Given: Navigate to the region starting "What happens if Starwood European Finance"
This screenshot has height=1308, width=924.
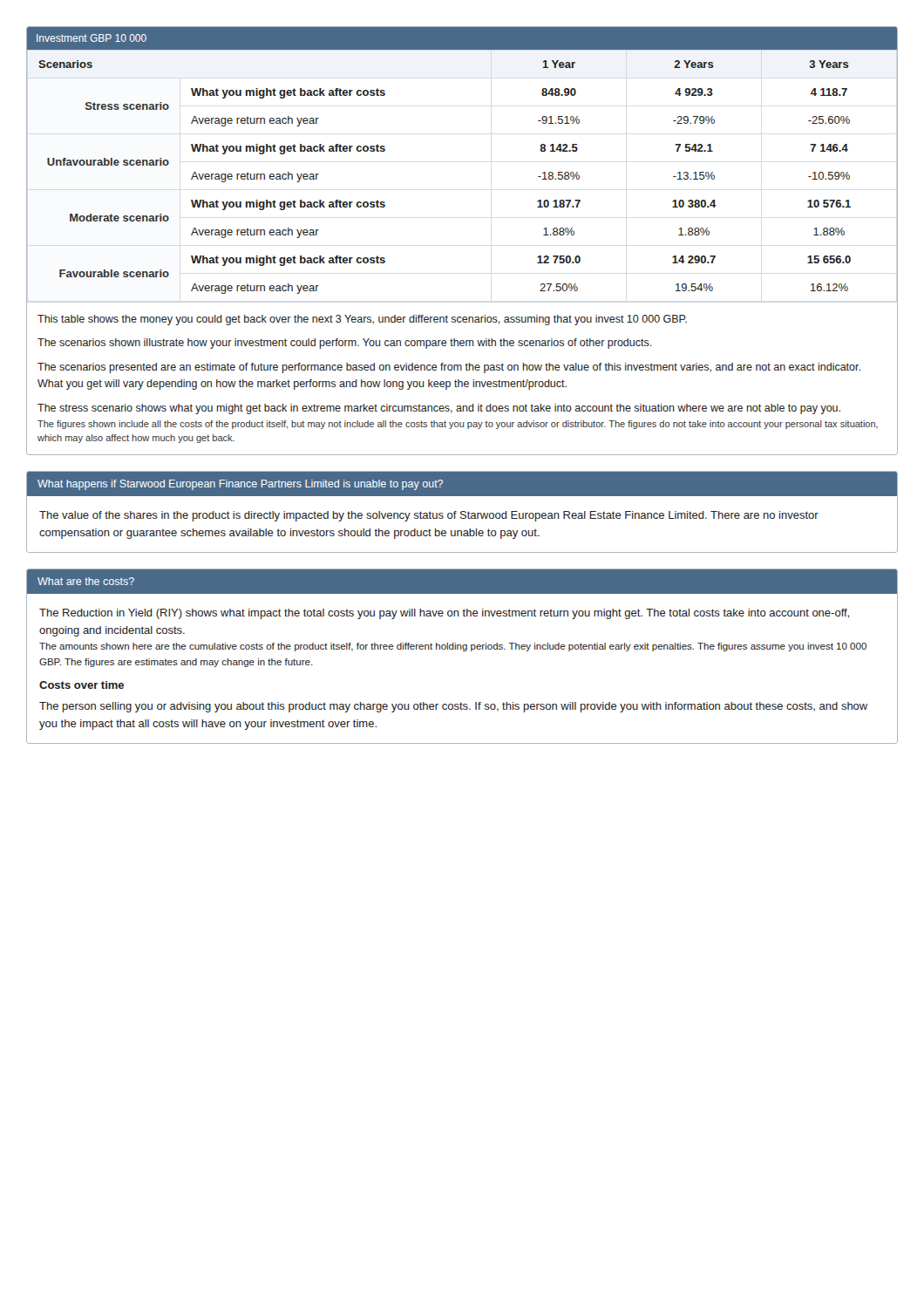Looking at the screenshot, I should click(240, 484).
